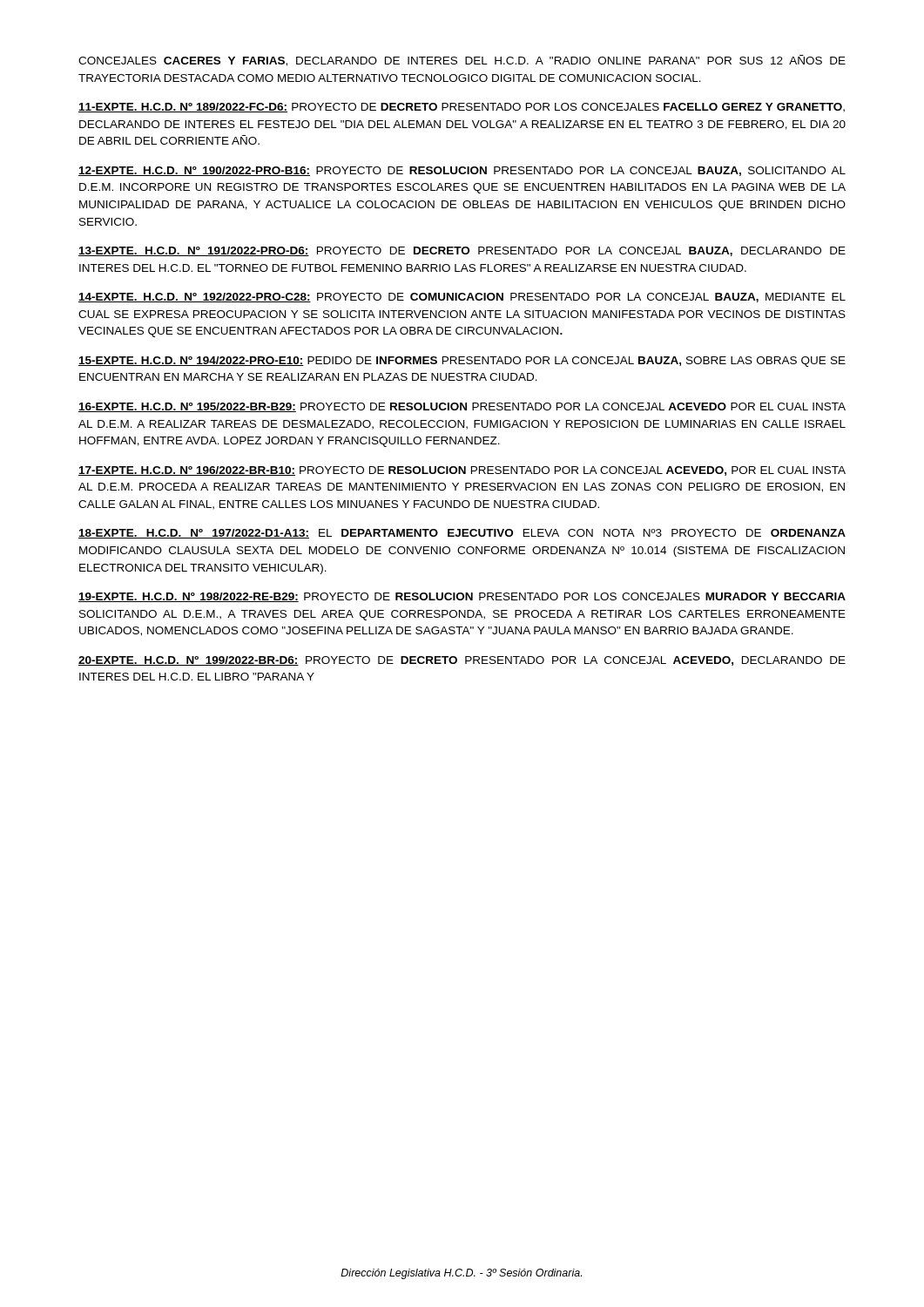Locate the passage starting "13-EXPTE. H.C.D. Nº 191/2022-PRO-D6:"

(x=462, y=259)
